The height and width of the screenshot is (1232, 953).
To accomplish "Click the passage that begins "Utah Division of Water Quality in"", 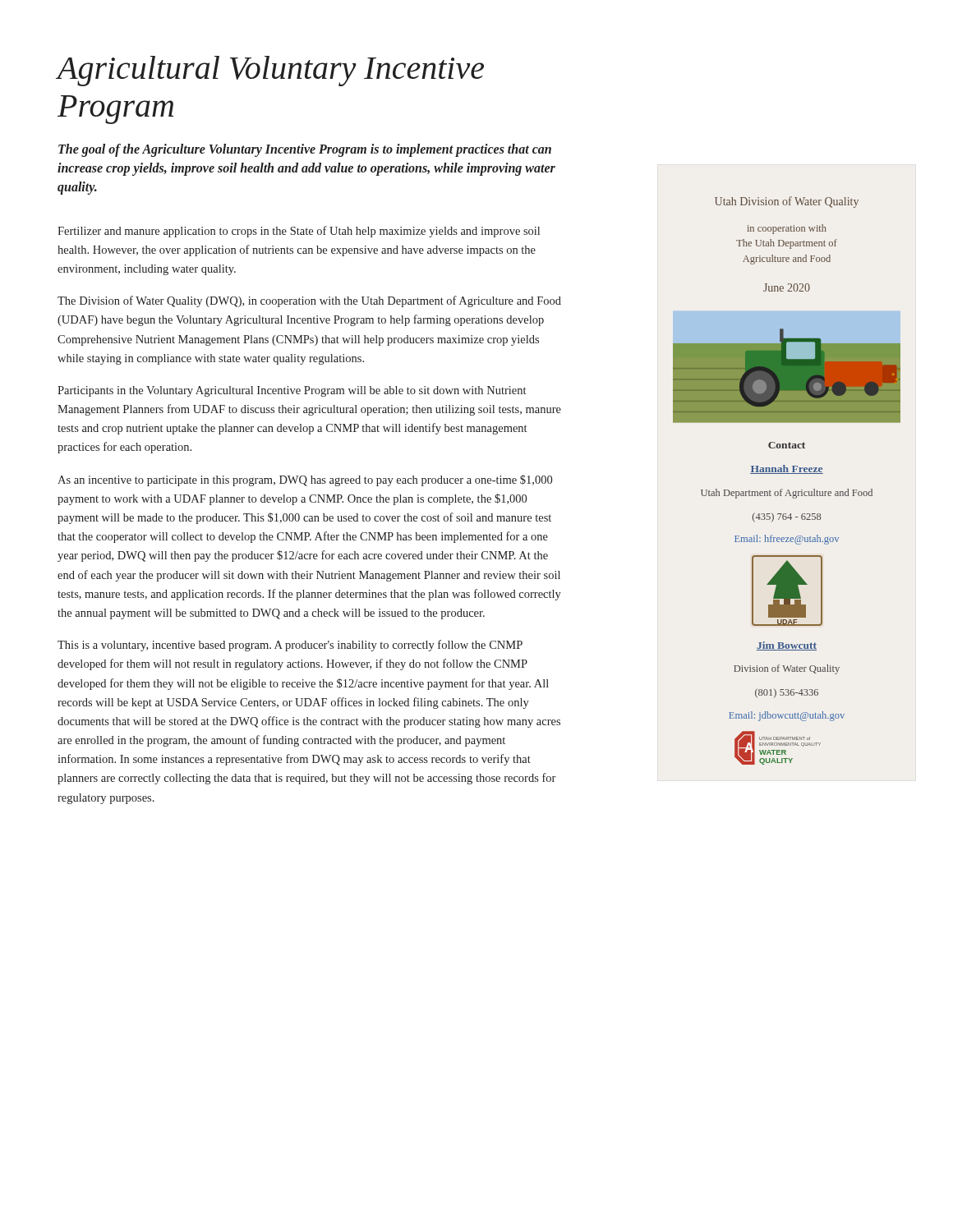I will pos(787,230).
